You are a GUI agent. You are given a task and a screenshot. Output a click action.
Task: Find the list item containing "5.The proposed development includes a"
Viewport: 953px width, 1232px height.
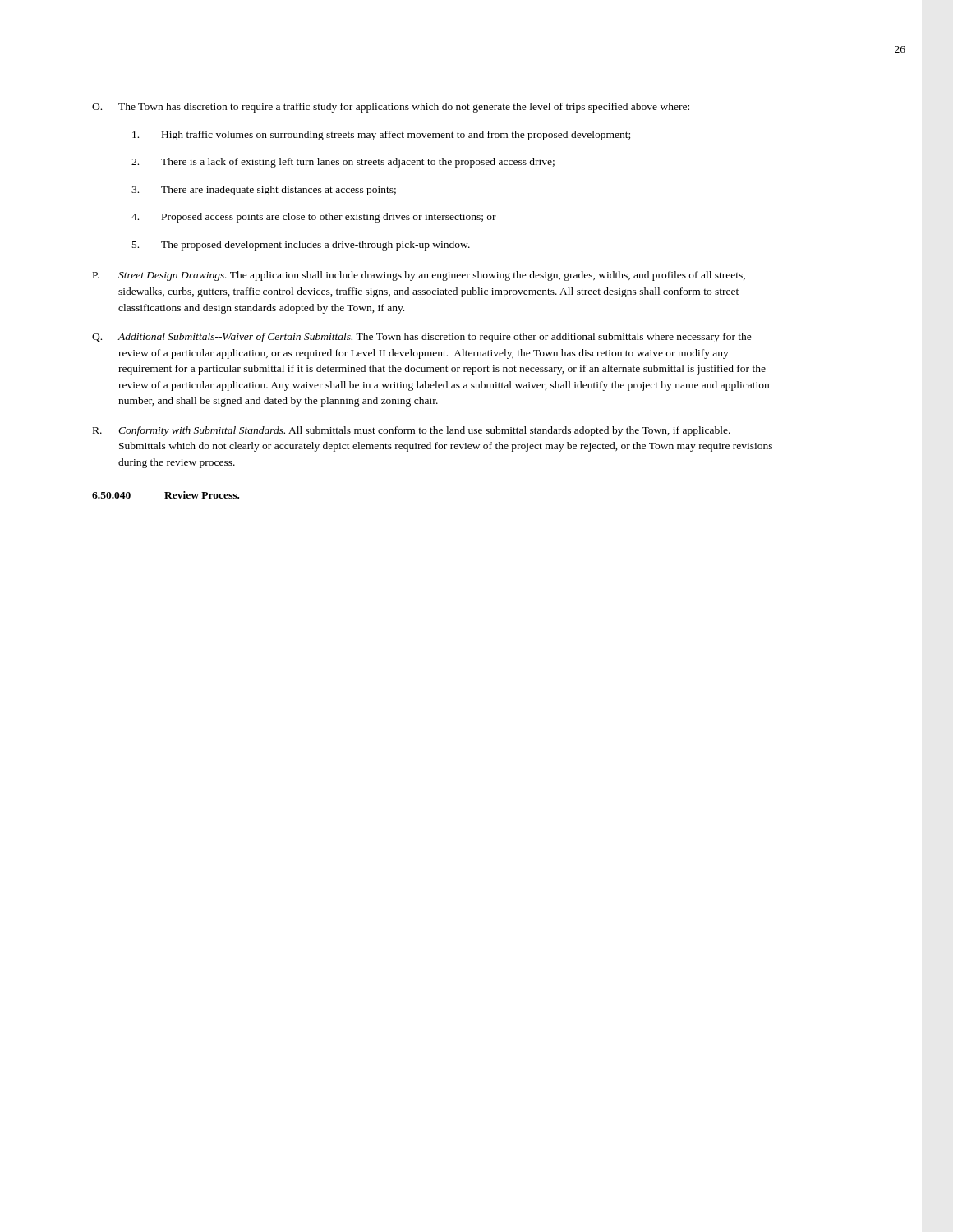(450, 244)
